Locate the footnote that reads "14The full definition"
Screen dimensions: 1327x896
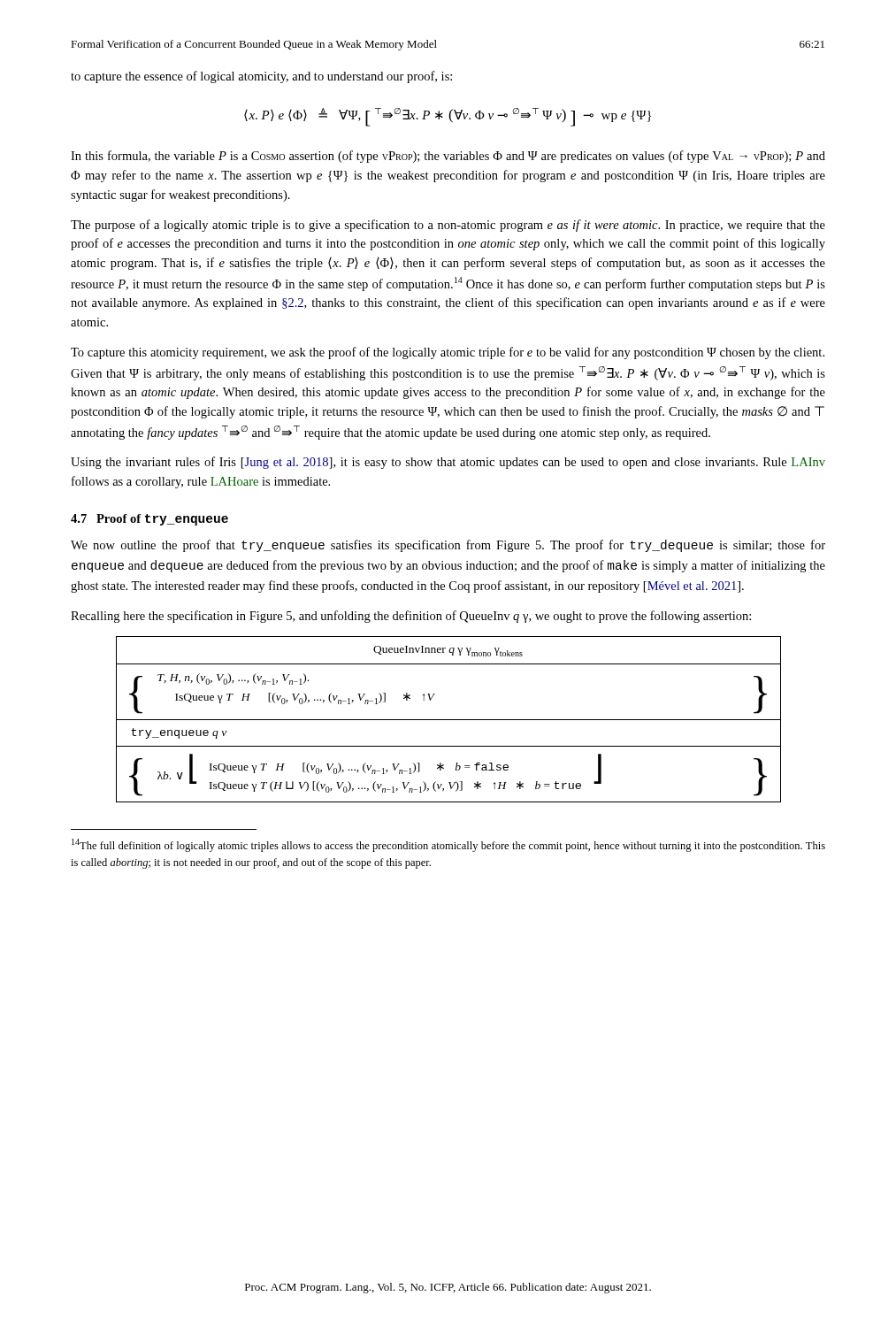[x=448, y=853]
